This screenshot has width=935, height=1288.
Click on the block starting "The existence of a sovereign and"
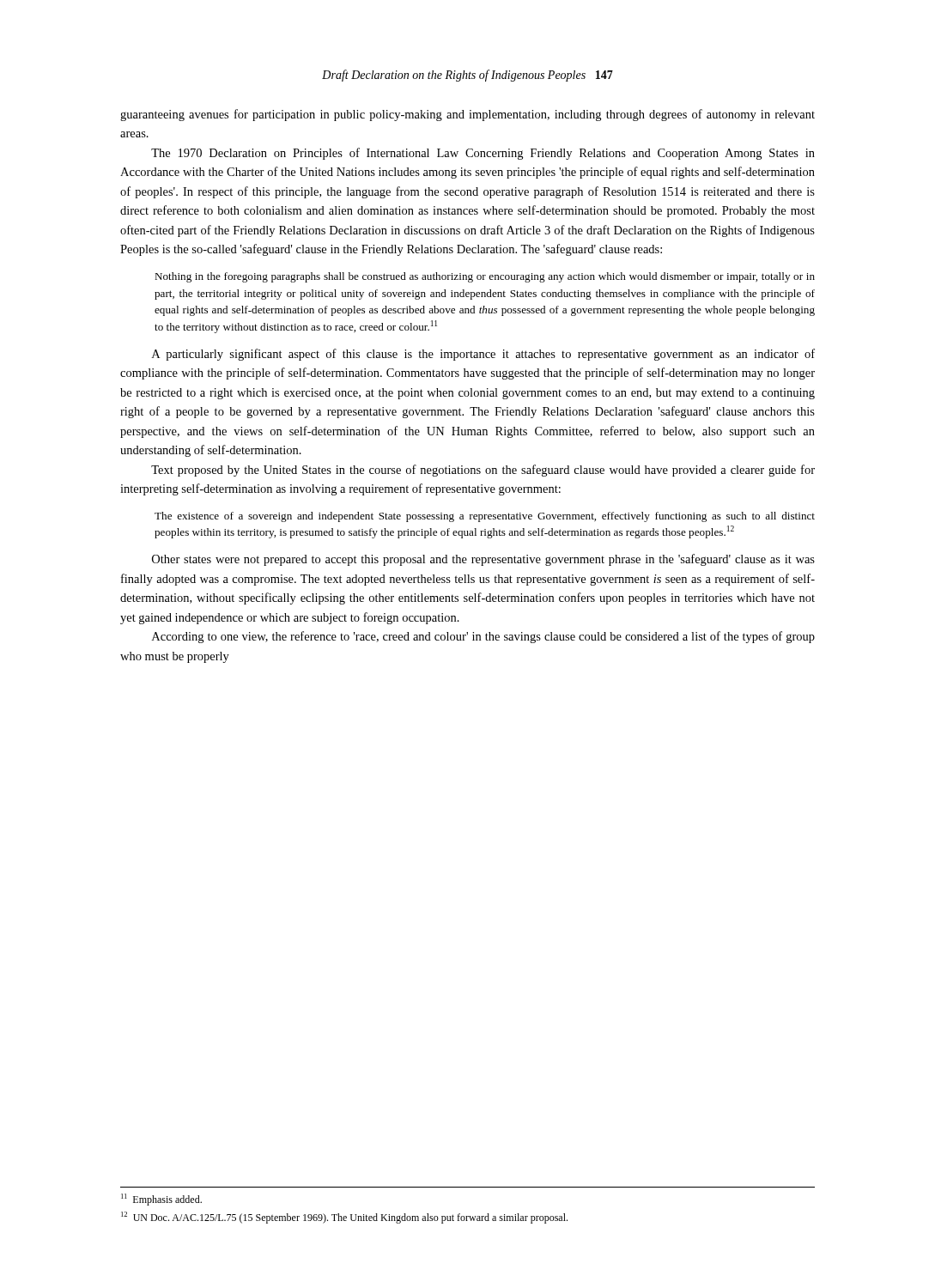pos(485,524)
